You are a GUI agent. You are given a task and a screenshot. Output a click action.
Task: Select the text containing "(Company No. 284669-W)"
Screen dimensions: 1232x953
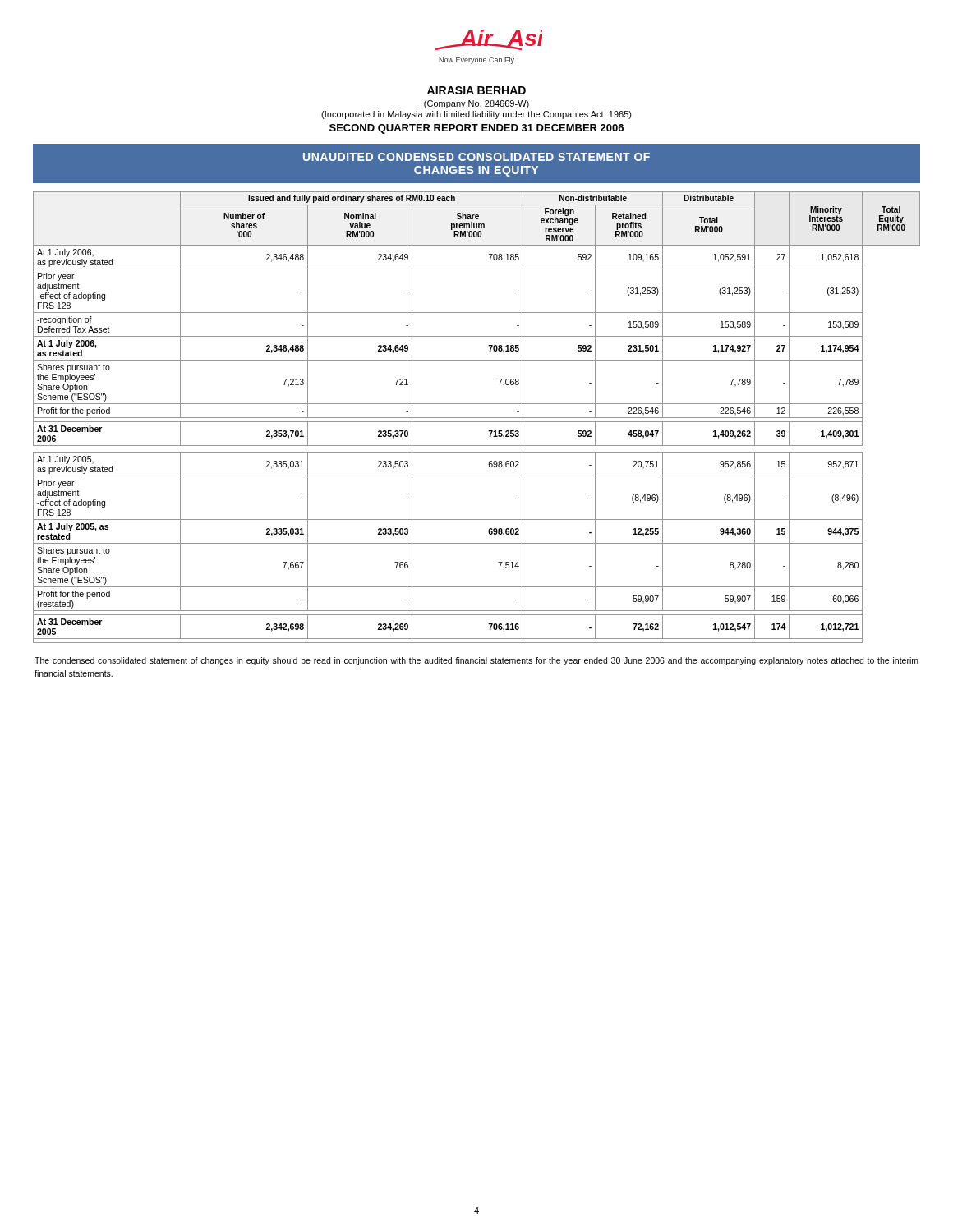[x=476, y=103]
